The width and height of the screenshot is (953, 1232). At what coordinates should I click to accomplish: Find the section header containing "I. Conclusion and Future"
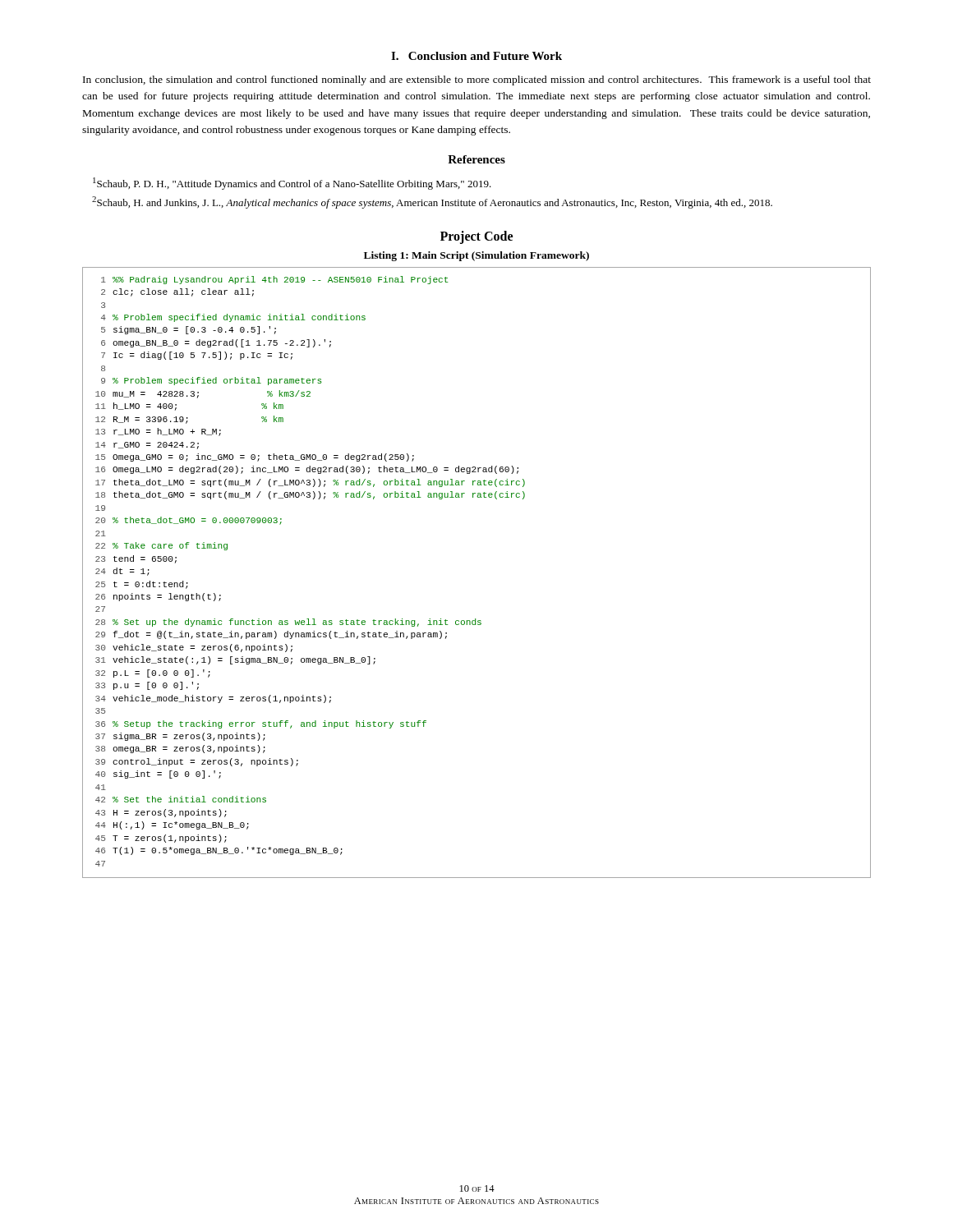click(476, 56)
